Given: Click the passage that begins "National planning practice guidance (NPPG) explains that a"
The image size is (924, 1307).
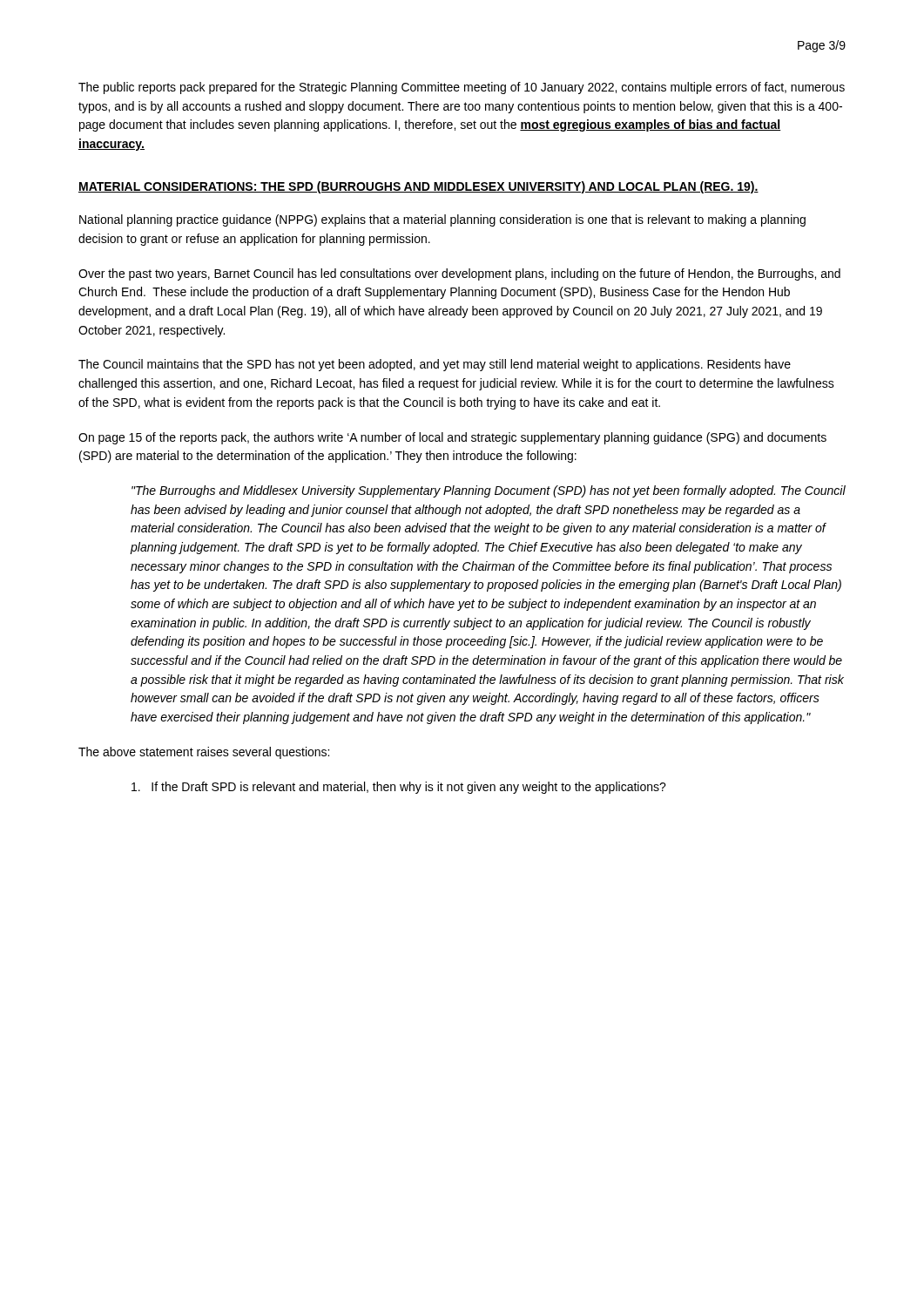Looking at the screenshot, I should tap(442, 229).
